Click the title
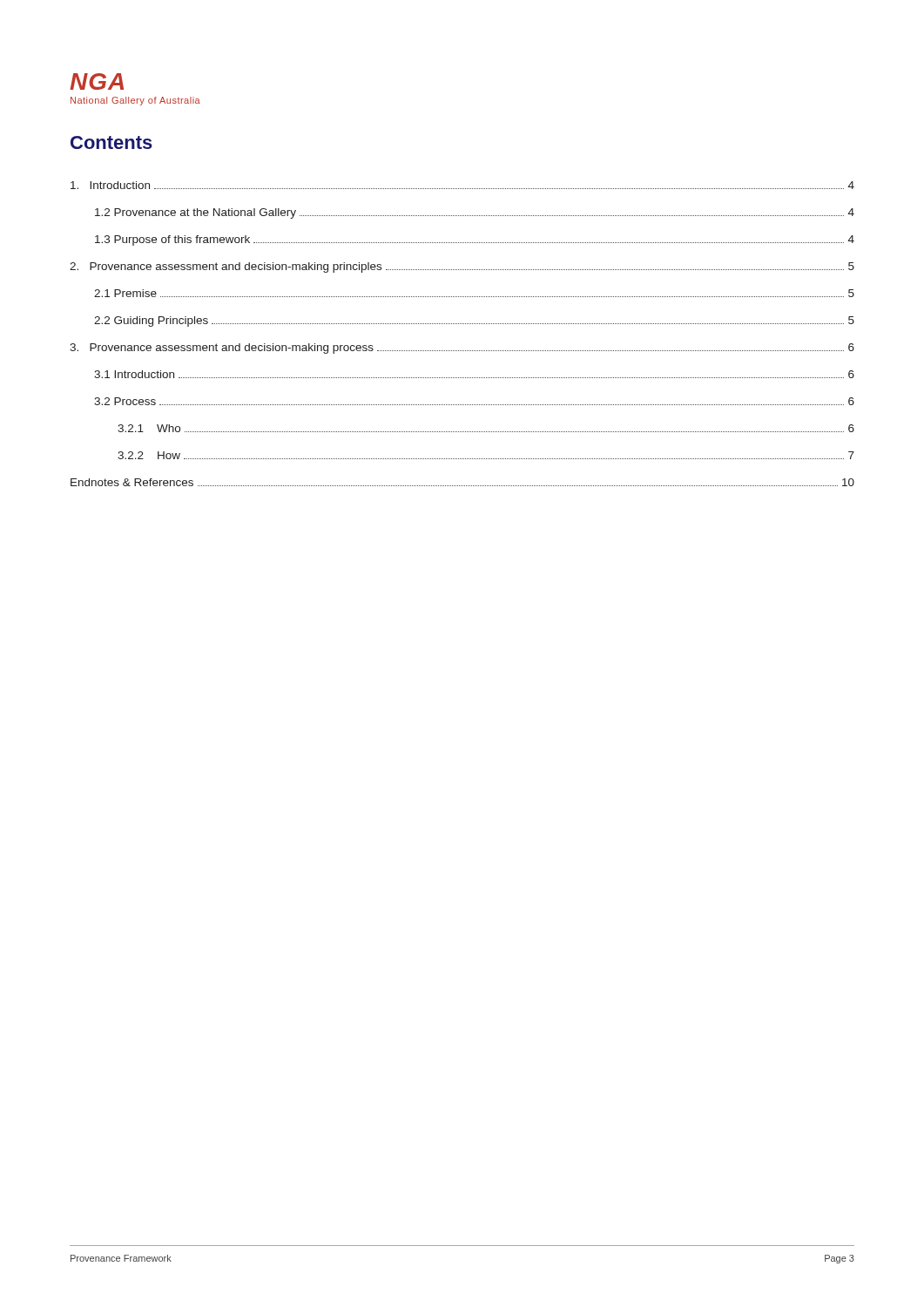 pyautogui.click(x=111, y=142)
